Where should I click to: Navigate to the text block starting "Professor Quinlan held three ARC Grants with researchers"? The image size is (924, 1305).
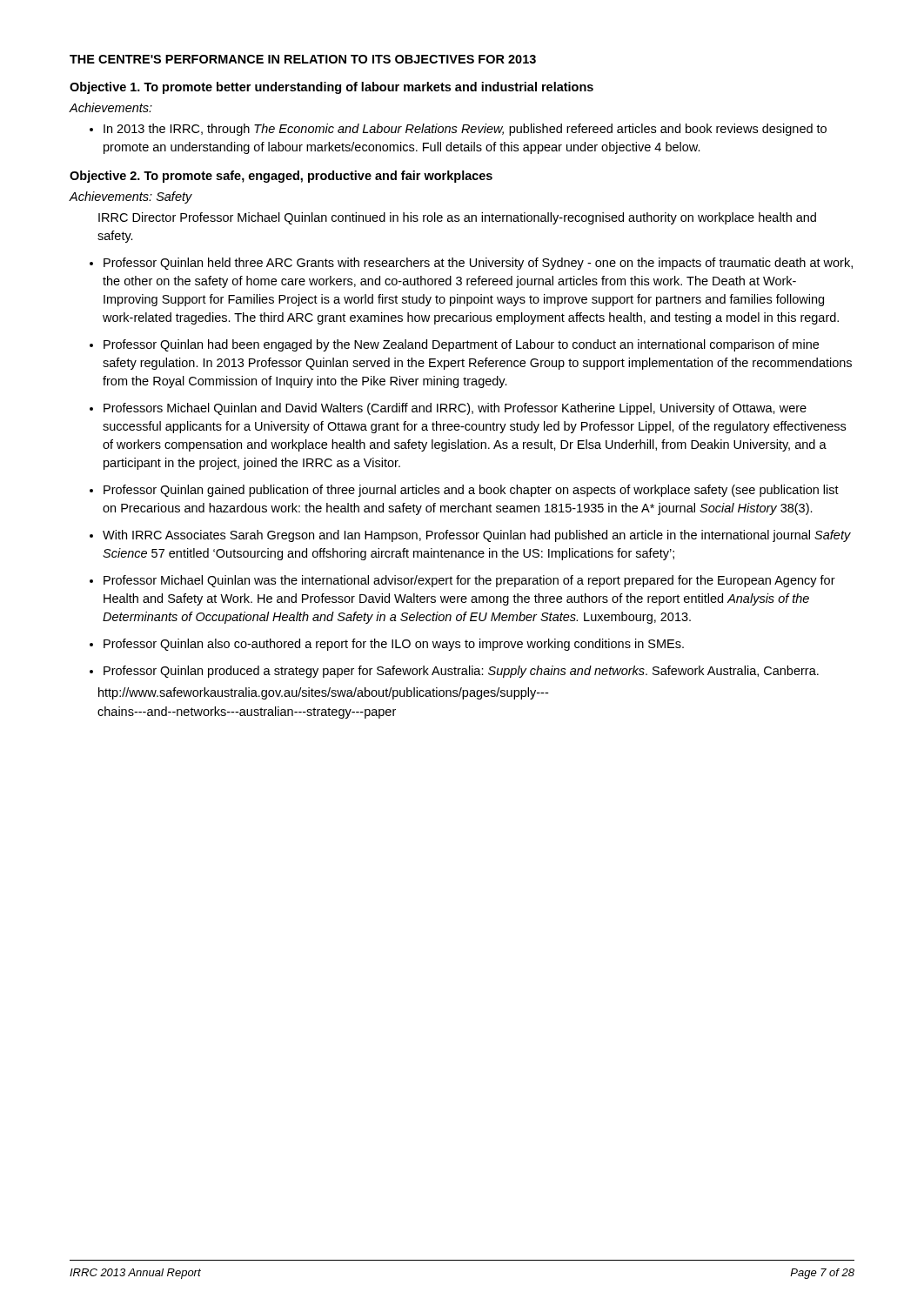point(479,291)
